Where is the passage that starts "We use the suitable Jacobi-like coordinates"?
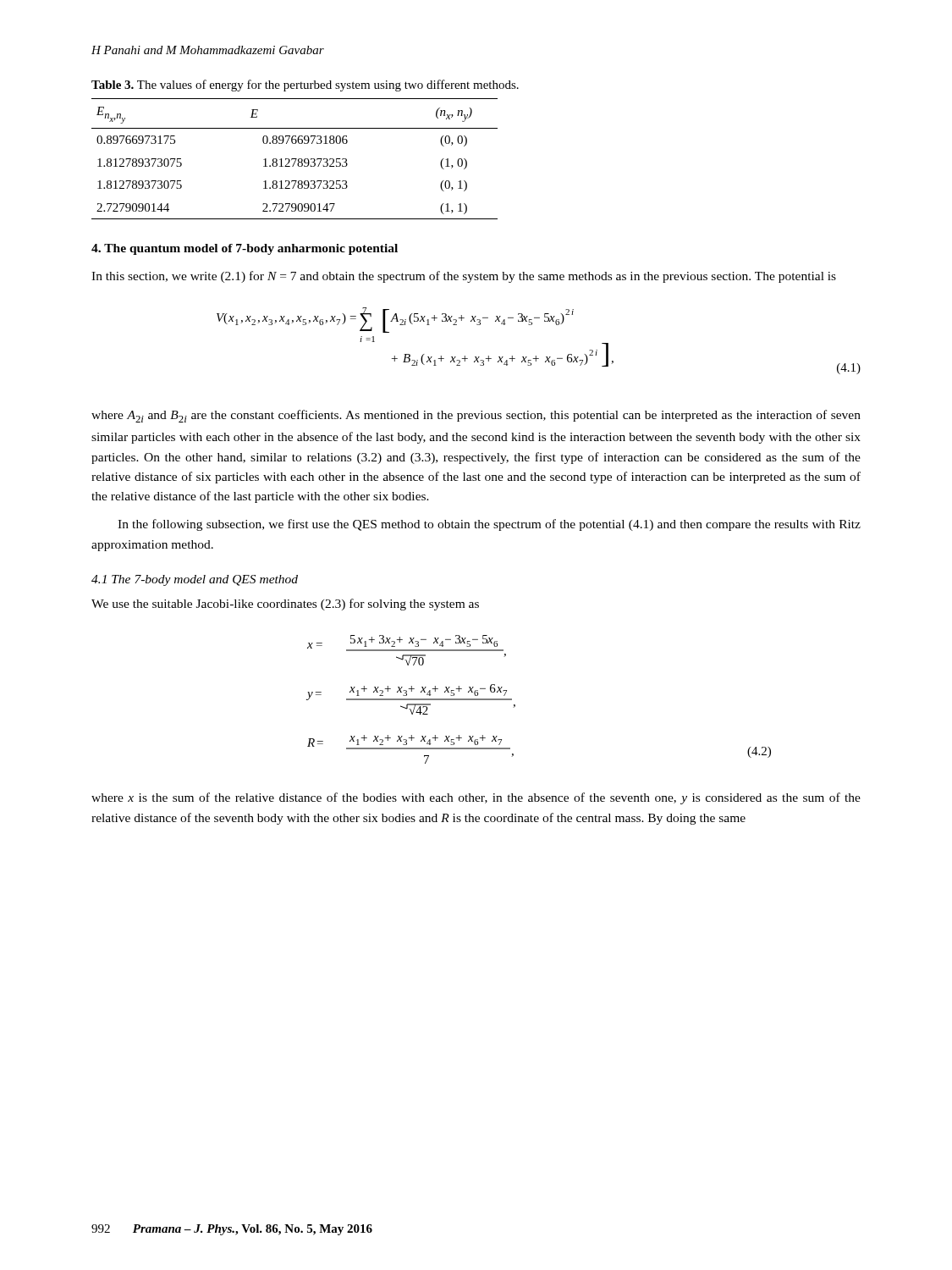The image size is (952, 1270). (x=285, y=603)
